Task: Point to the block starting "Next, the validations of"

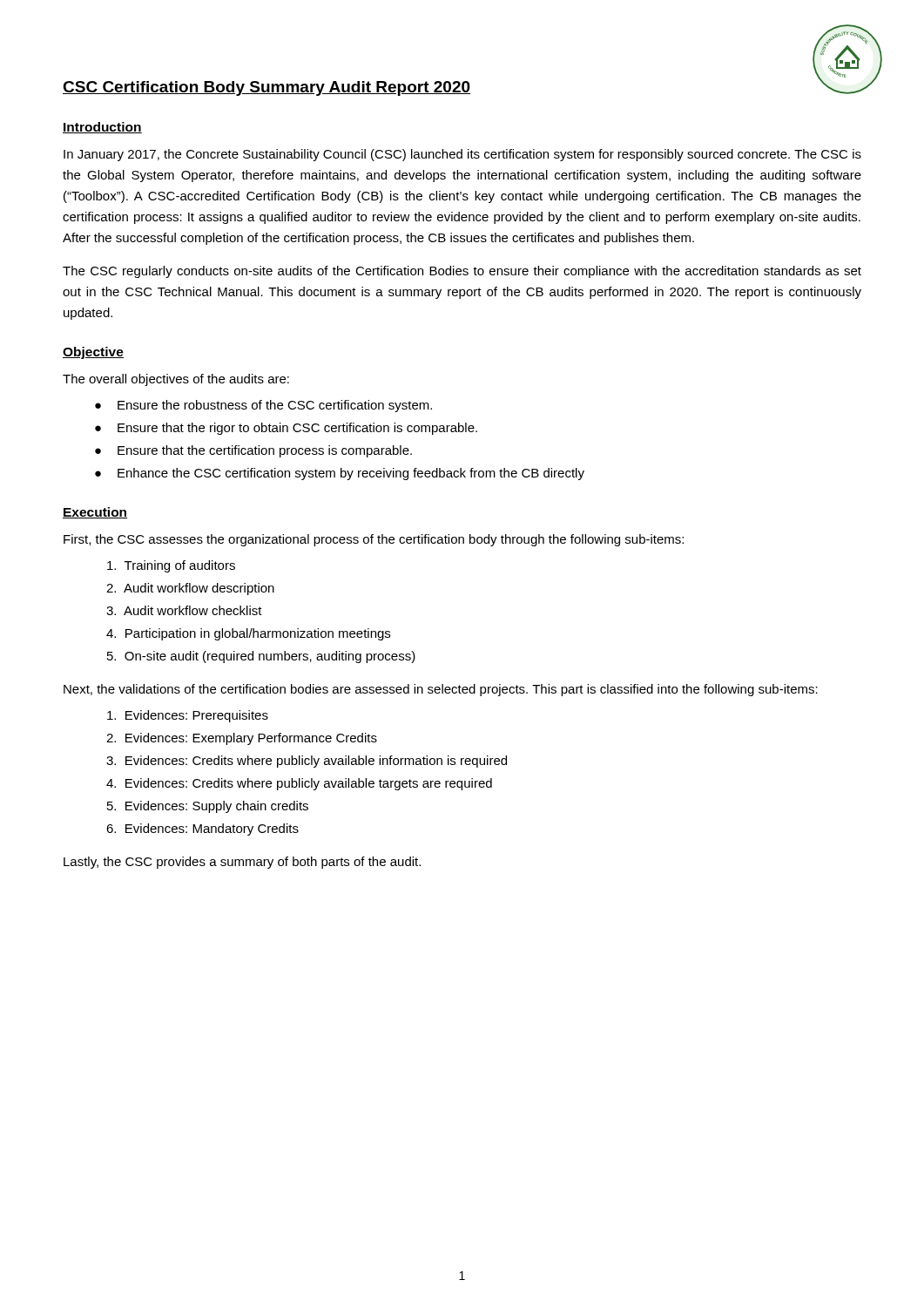Action: tap(441, 689)
